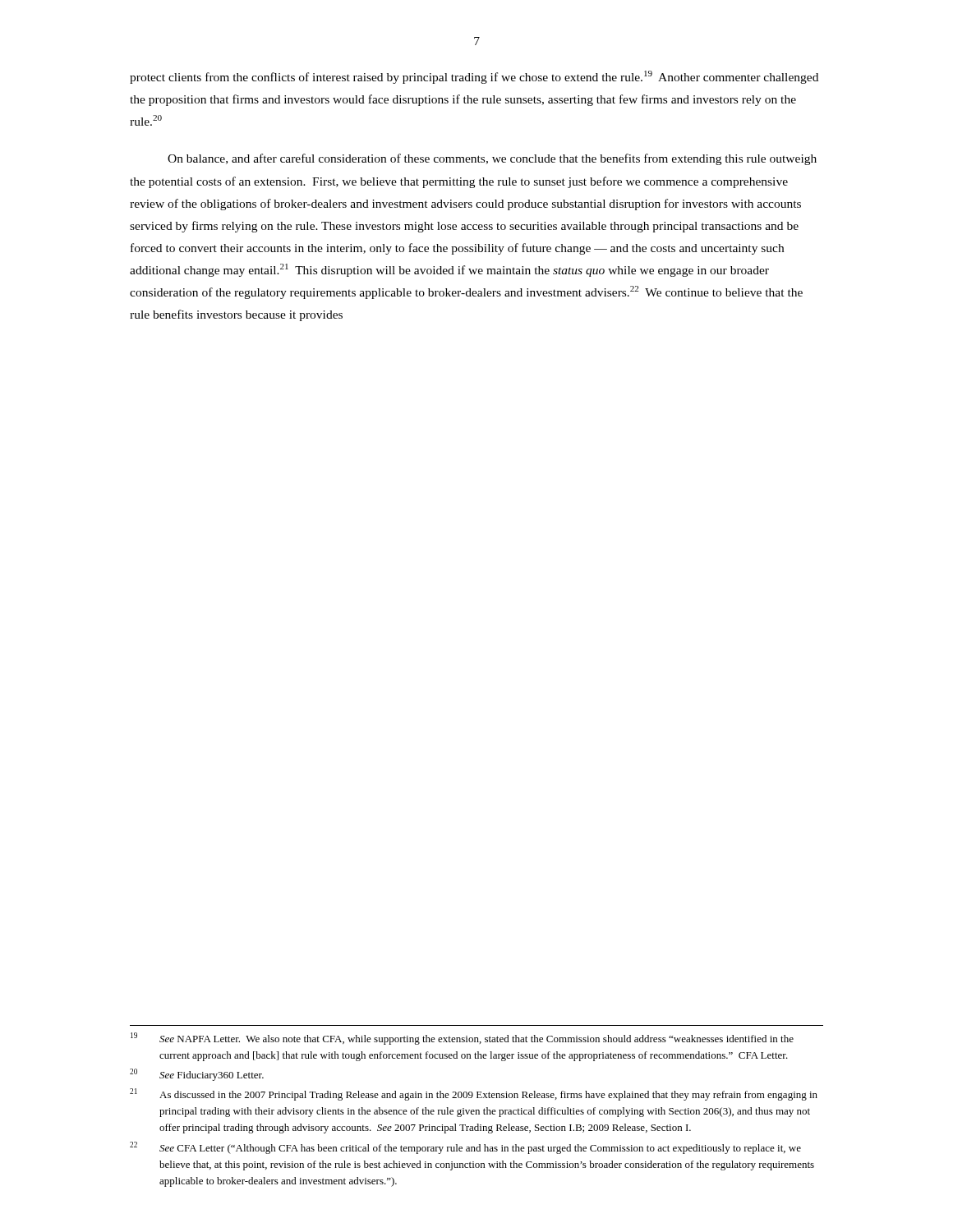This screenshot has width=953, height=1232.
Task: Find the block on this page that starts "protect clients from the conflicts of interest"
Action: 474,98
